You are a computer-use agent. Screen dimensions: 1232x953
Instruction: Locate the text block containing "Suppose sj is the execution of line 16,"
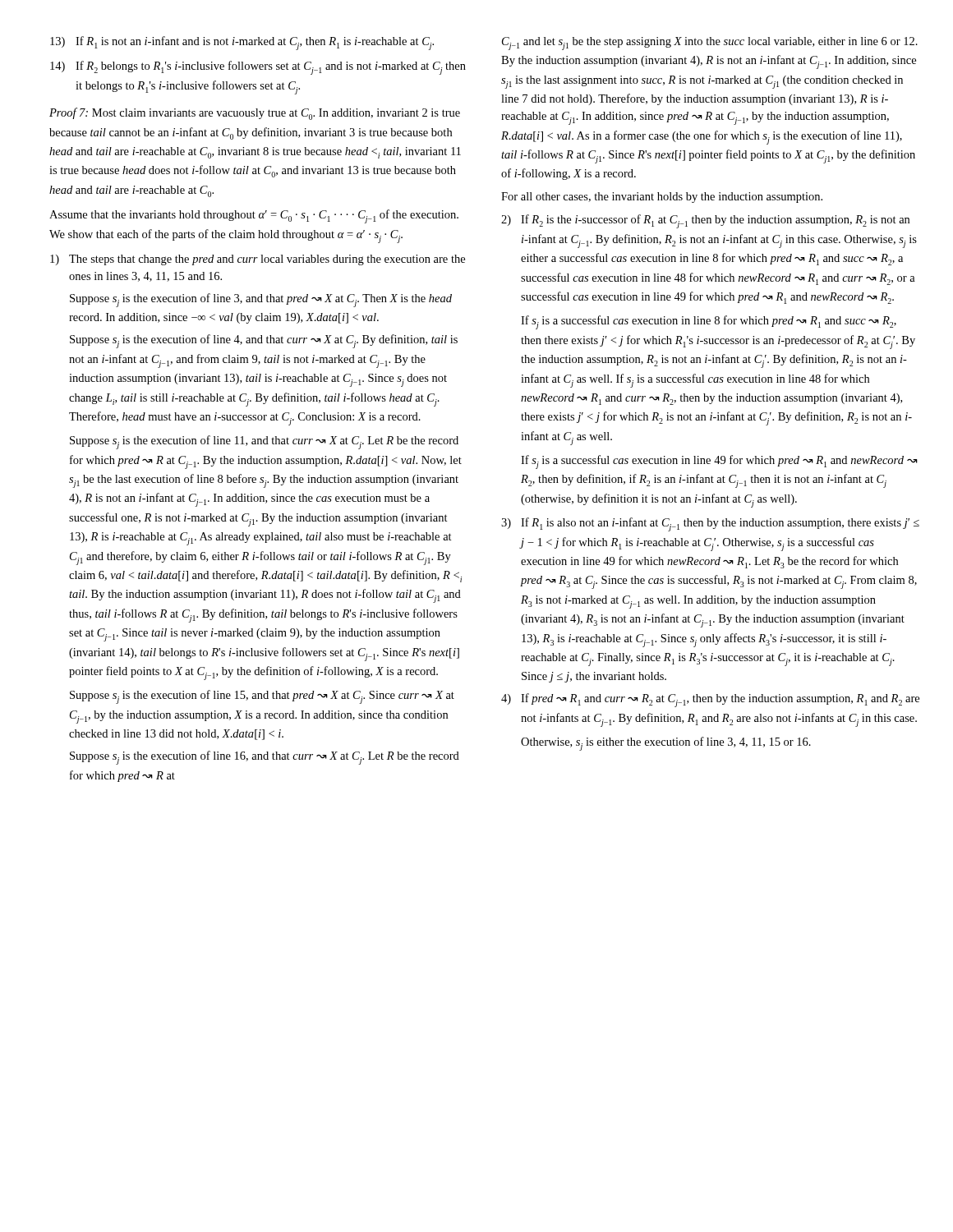click(264, 765)
